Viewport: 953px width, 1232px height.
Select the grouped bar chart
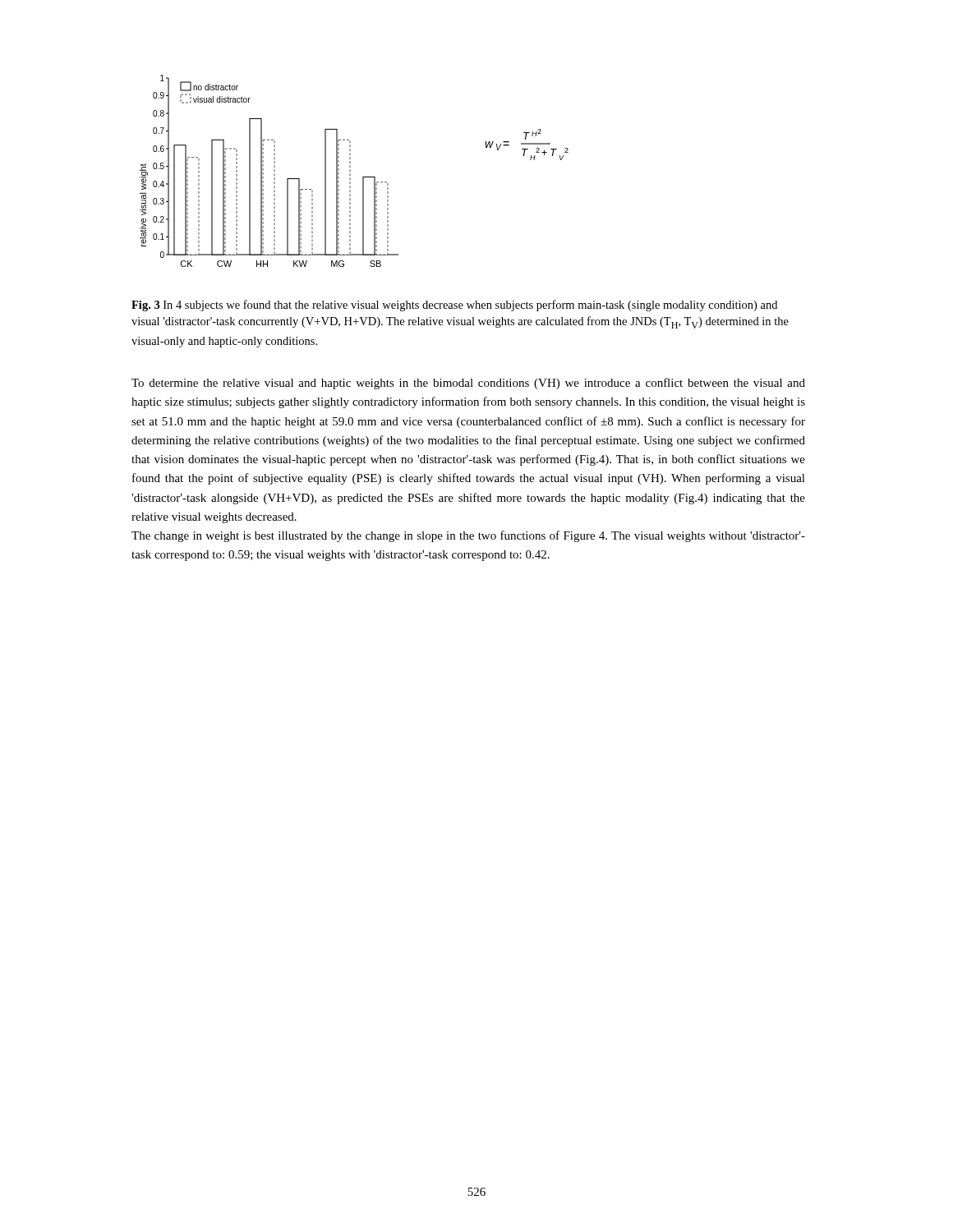[419, 177]
